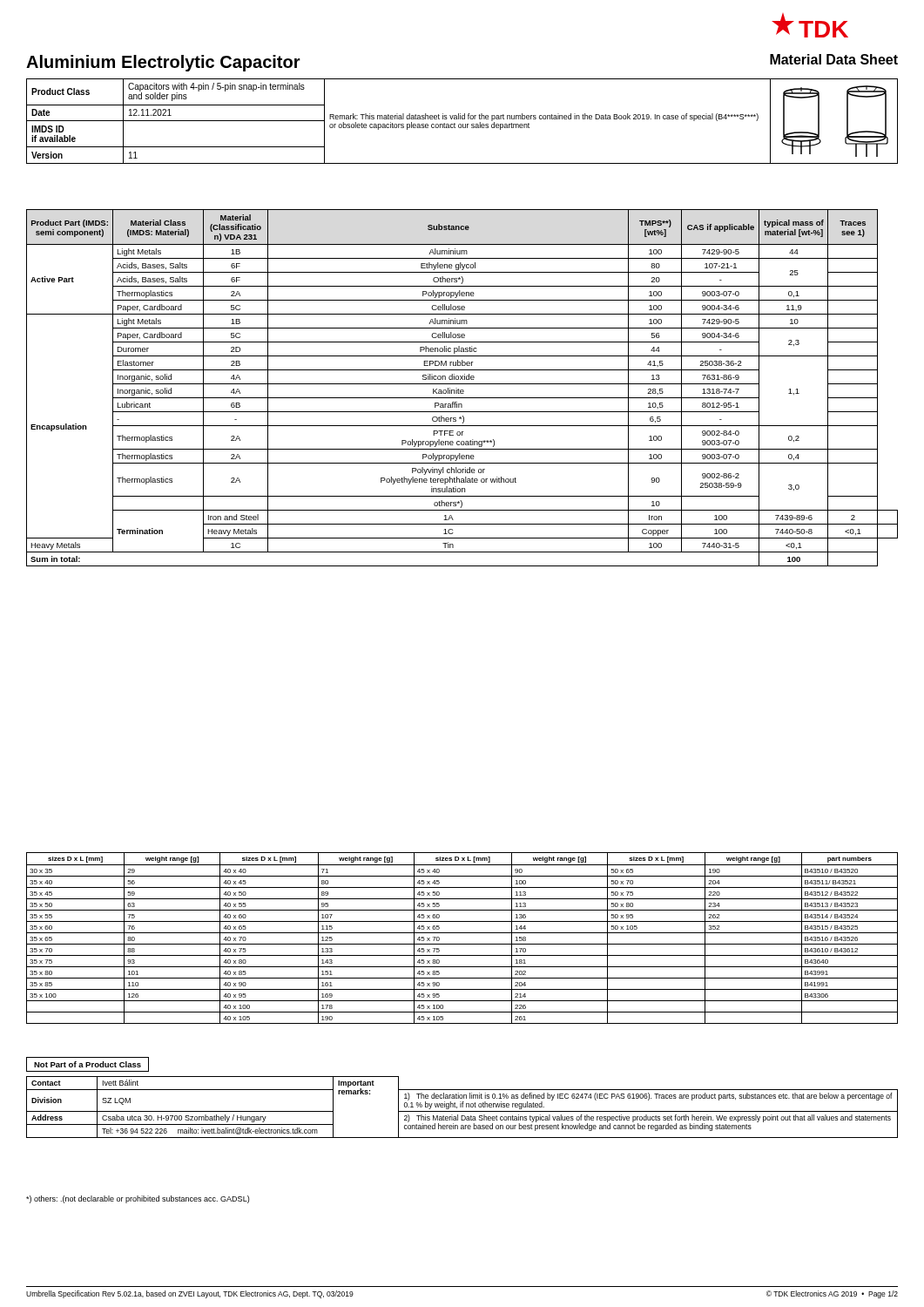Viewport: 924px width, 1307px height.
Task: Locate the table with the text "Important remarks:"
Action: pos(462,1107)
